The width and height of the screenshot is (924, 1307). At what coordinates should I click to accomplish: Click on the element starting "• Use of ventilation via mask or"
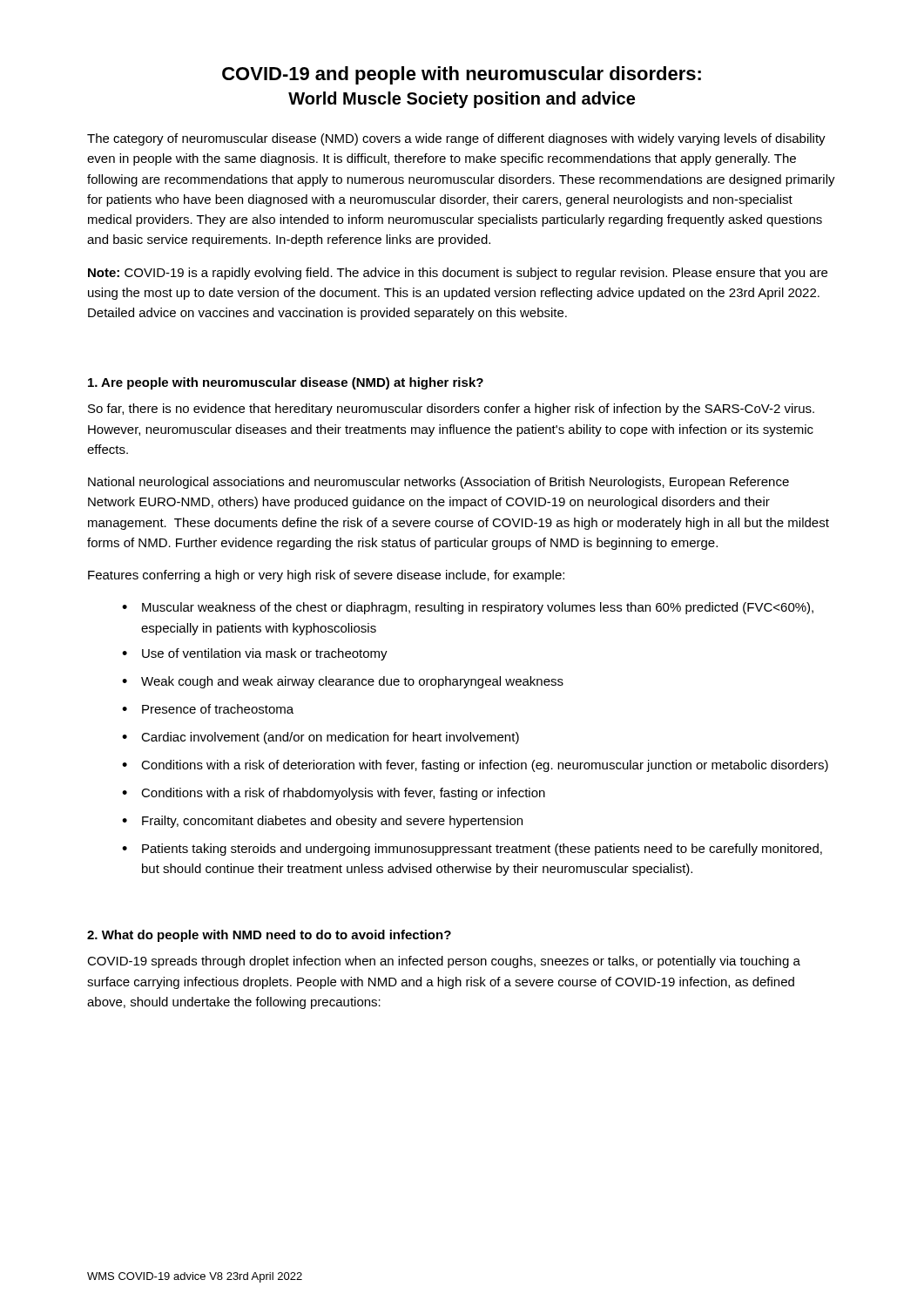pos(255,654)
